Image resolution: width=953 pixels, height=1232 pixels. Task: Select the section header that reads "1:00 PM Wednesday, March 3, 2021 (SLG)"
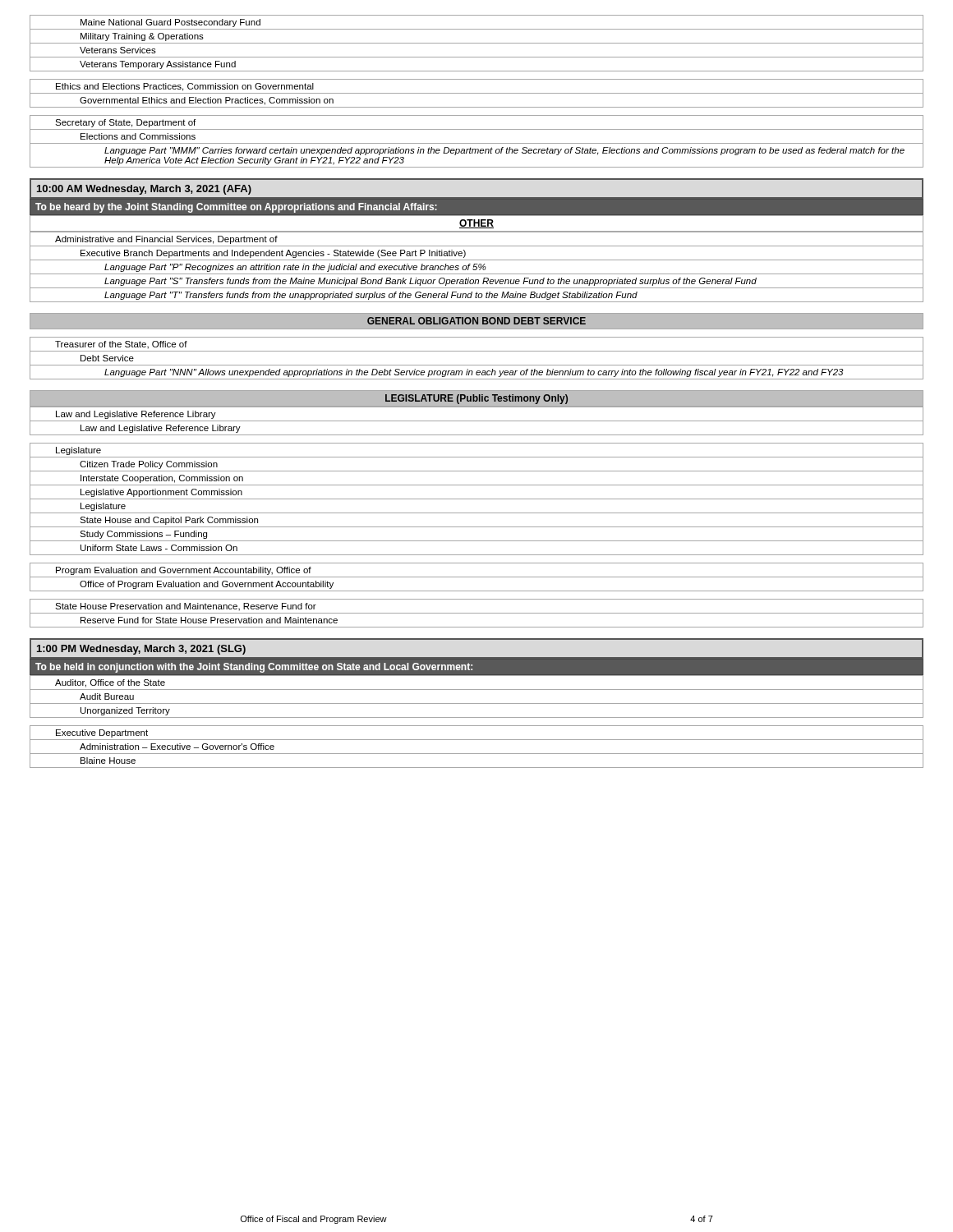tap(476, 648)
